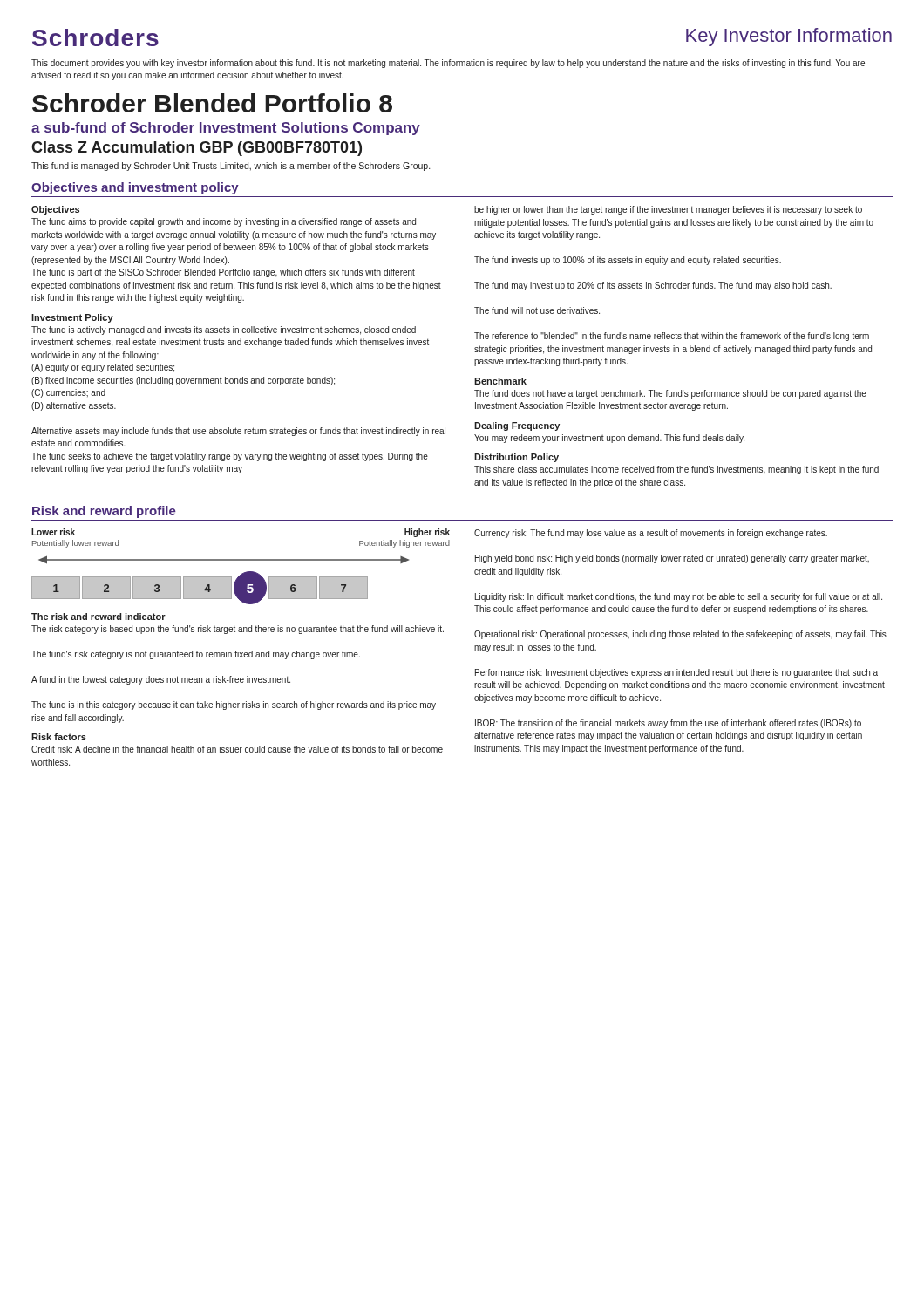Navigate to the element starting "Objectives and investment policy"
The image size is (924, 1308).
click(x=135, y=187)
